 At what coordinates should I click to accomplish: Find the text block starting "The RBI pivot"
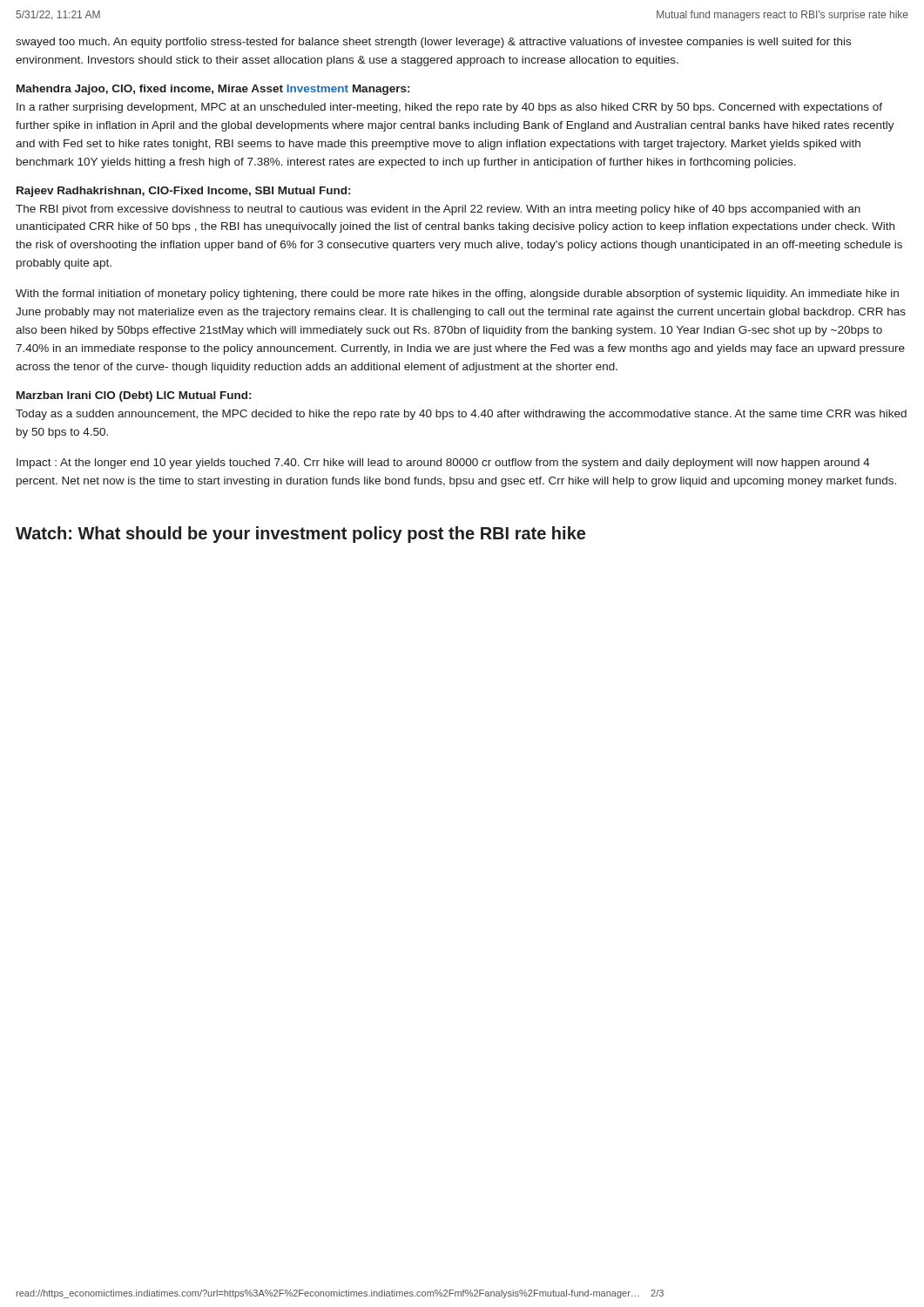pos(459,236)
